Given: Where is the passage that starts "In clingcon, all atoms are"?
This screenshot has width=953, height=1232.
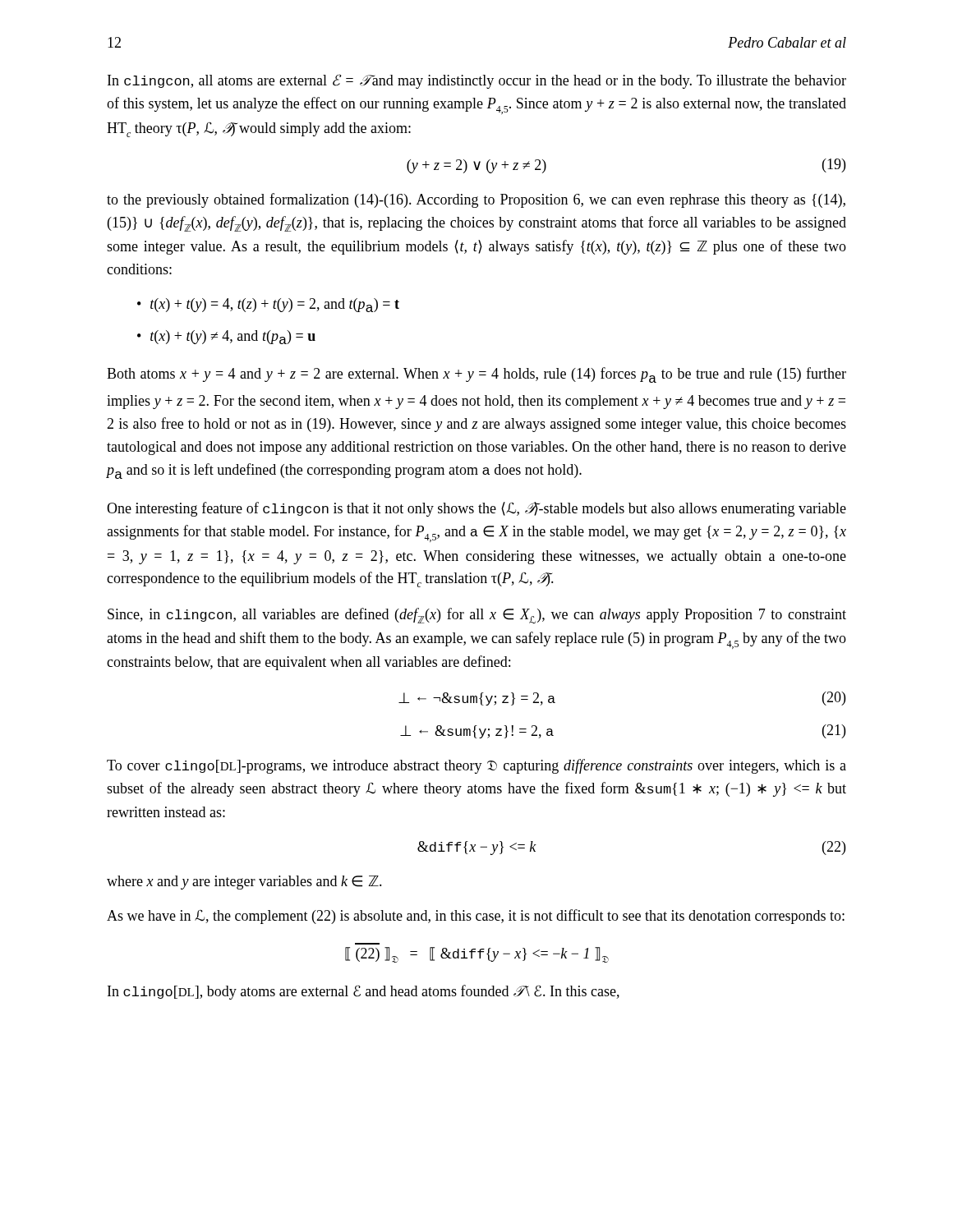Looking at the screenshot, I should tap(476, 106).
